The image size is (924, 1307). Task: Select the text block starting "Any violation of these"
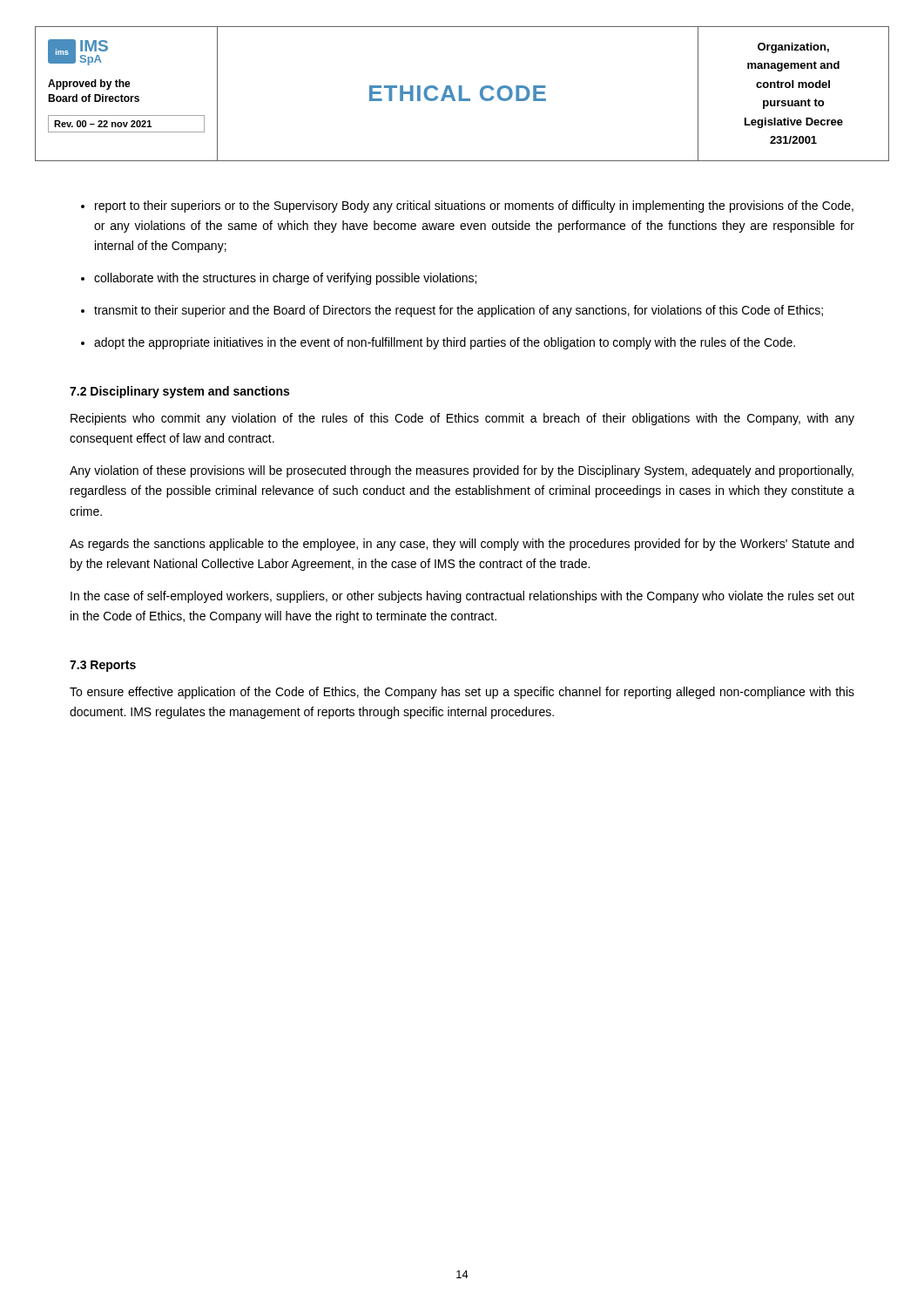(462, 491)
